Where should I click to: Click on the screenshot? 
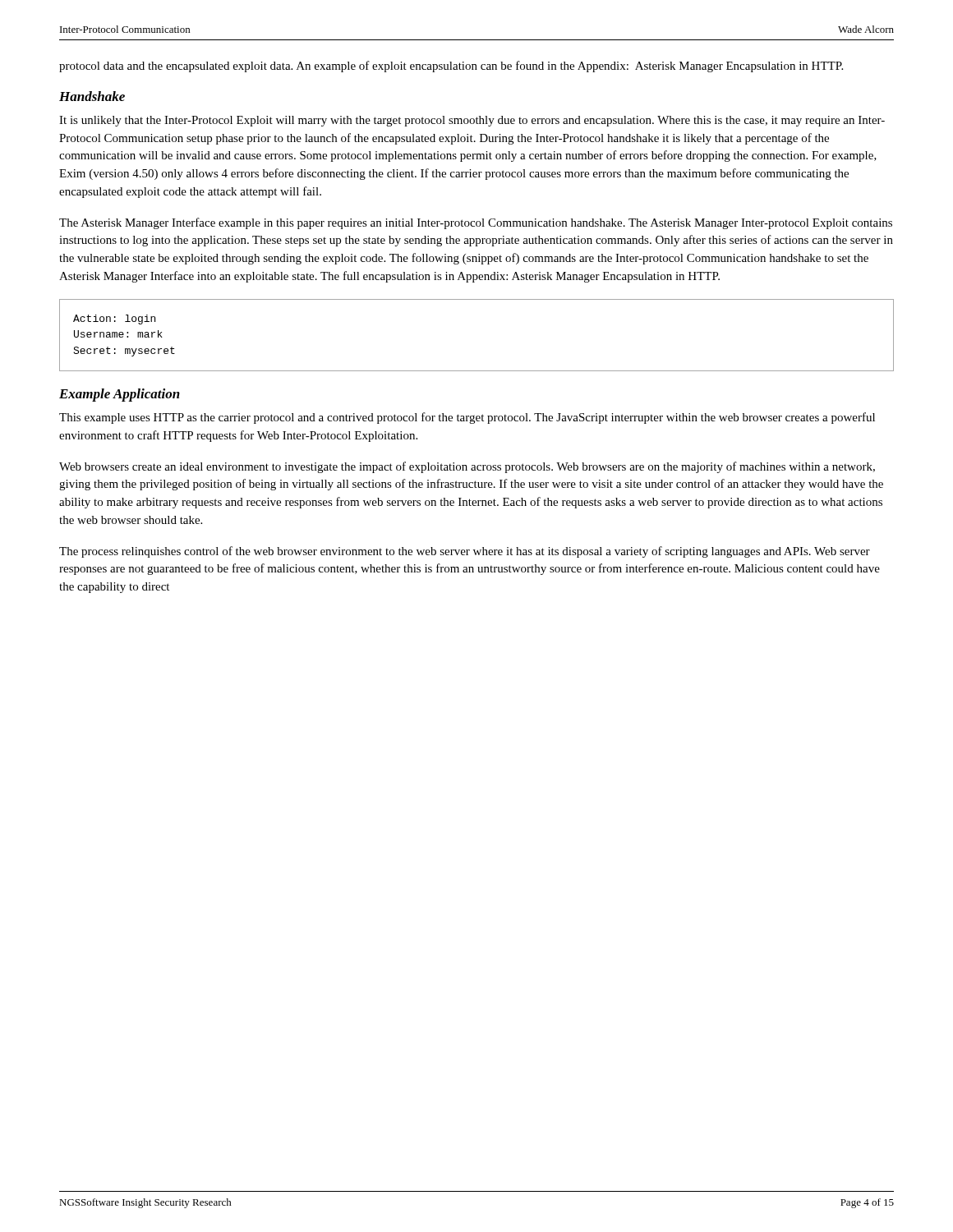[476, 335]
